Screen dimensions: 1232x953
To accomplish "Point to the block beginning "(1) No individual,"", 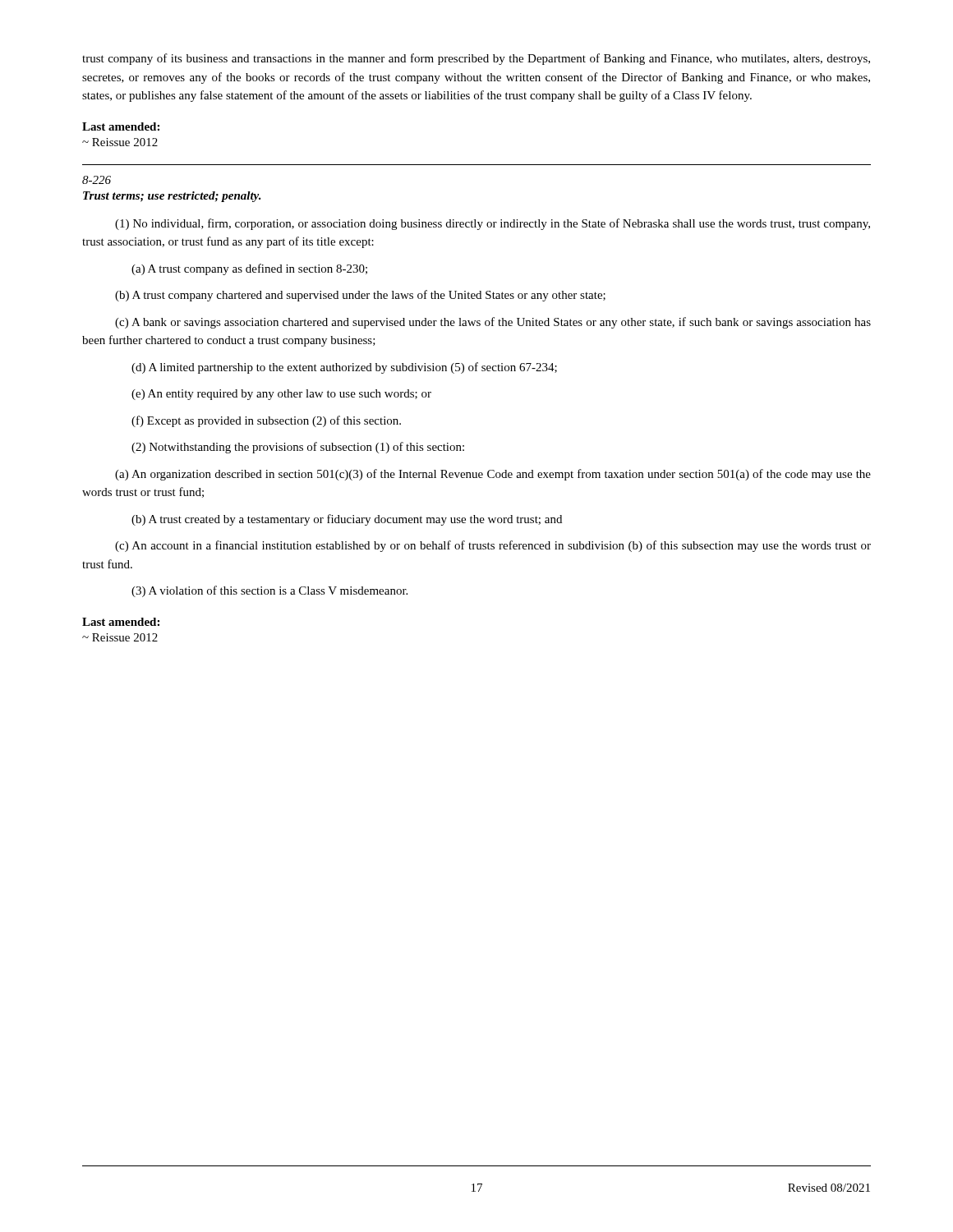I will tap(476, 232).
